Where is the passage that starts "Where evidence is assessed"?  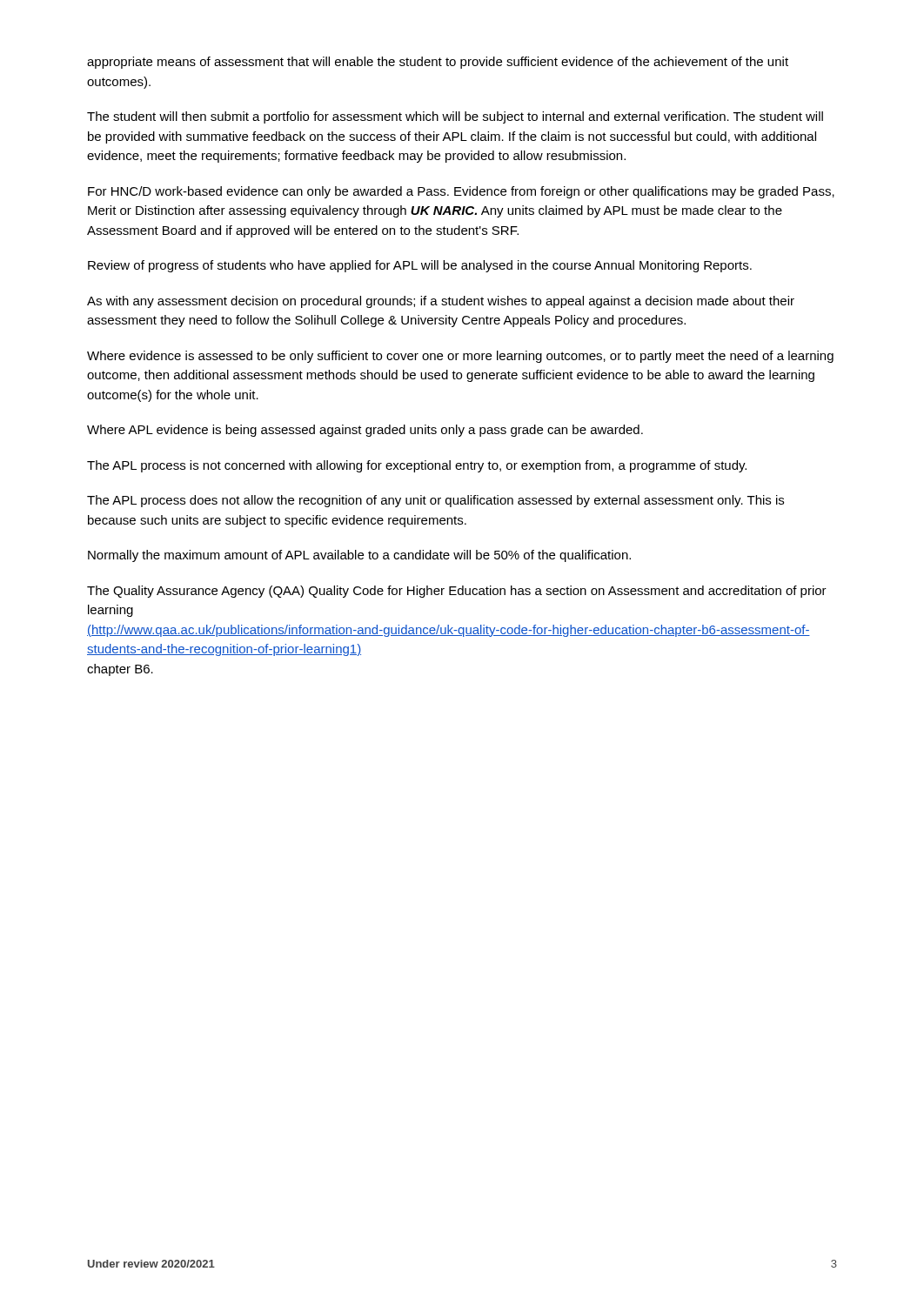coord(461,375)
